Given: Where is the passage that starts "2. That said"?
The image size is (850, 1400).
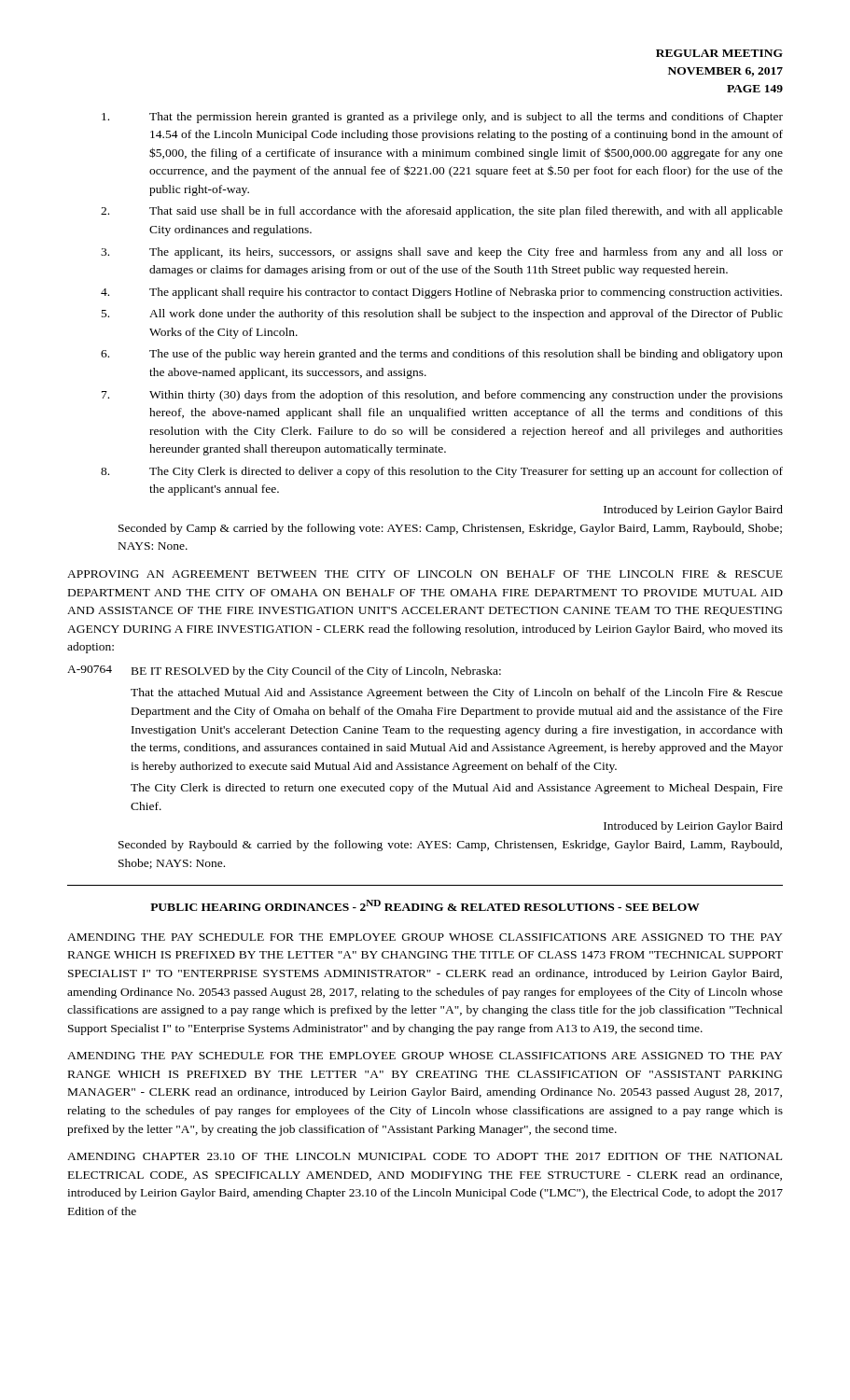Looking at the screenshot, I should (x=425, y=220).
